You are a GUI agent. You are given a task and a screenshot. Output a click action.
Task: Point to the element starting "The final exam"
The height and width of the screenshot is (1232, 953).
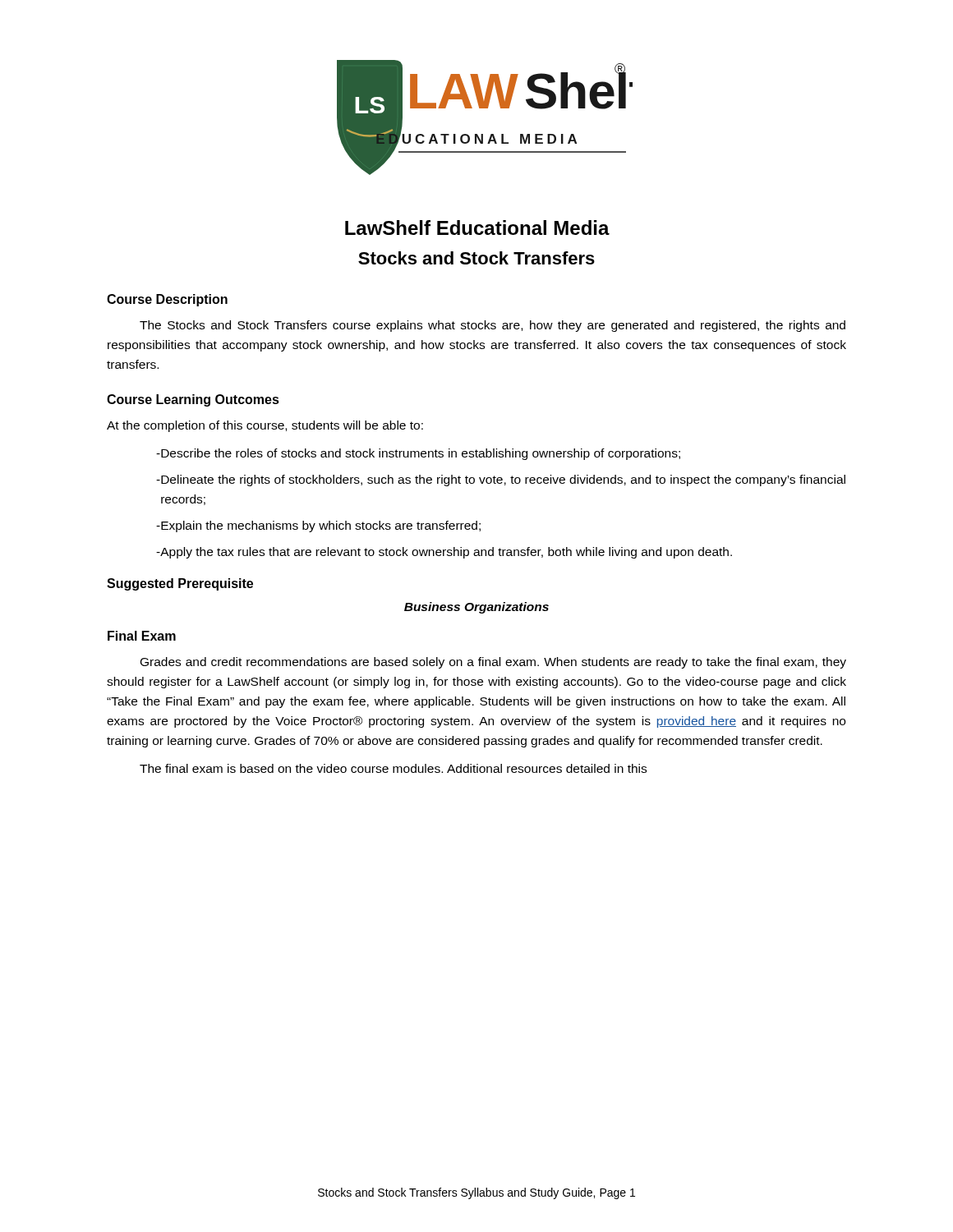pos(393,769)
